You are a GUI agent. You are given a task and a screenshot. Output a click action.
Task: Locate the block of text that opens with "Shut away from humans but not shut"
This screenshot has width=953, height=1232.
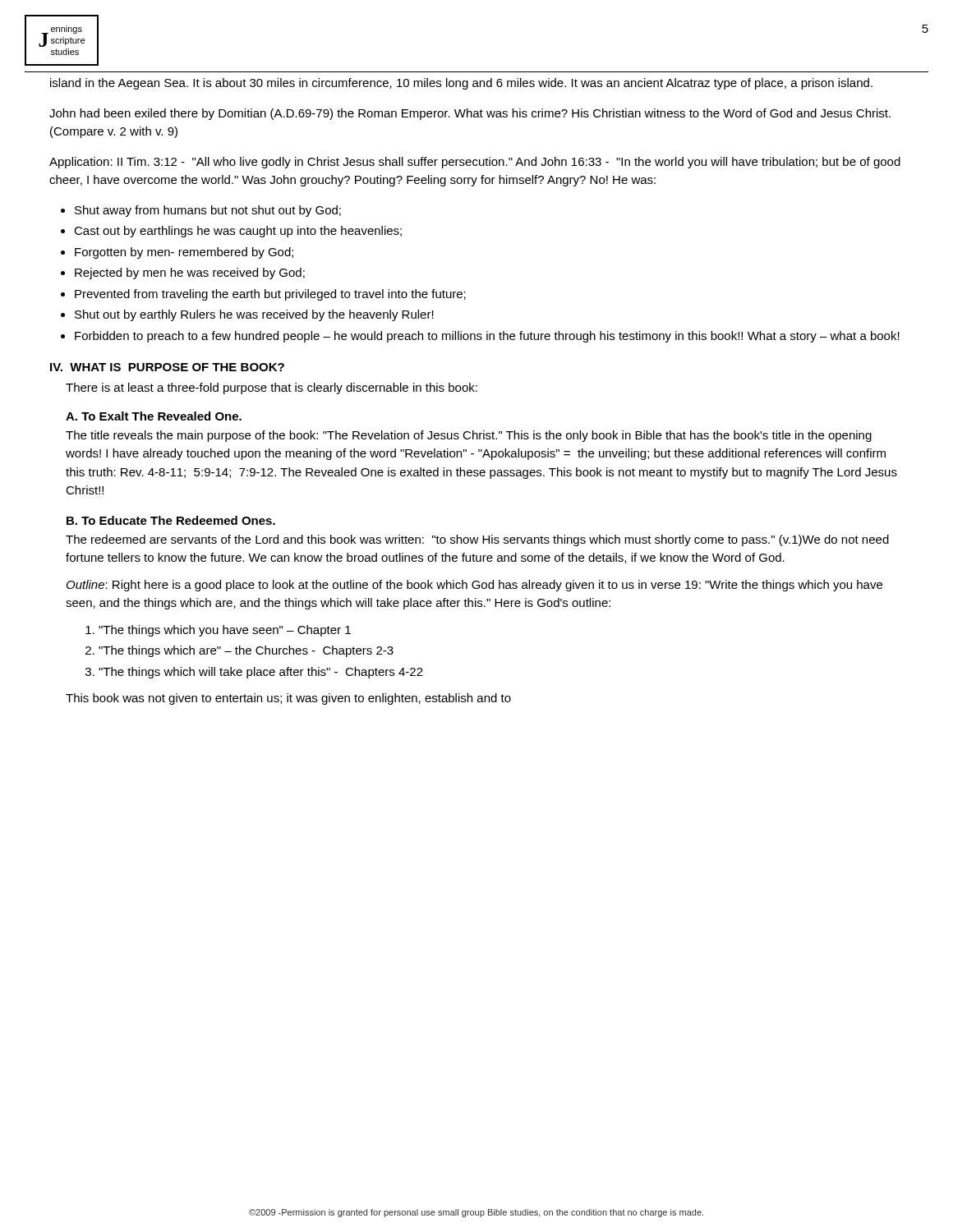[x=208, y=209]
